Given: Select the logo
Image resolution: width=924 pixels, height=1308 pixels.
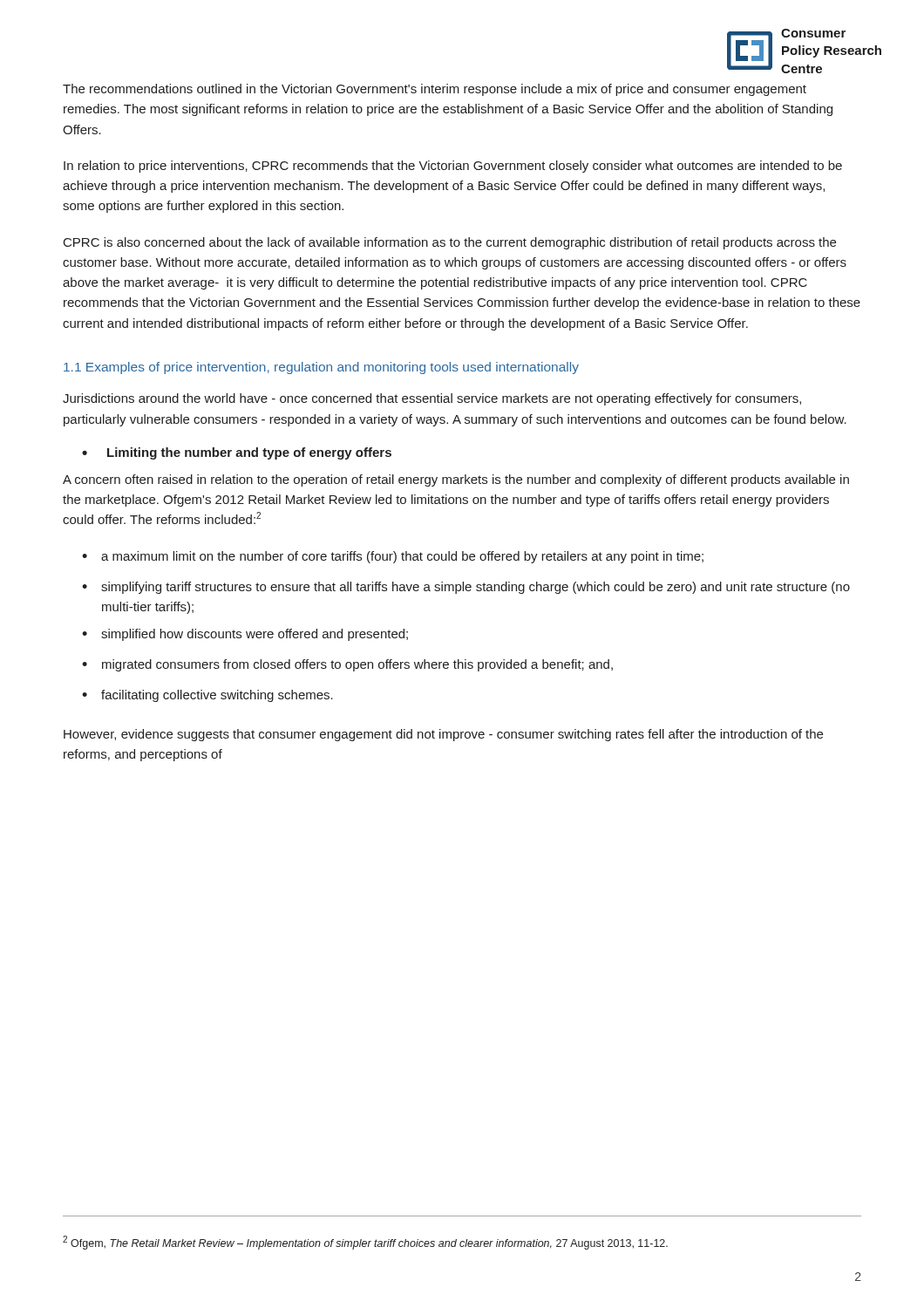Looking at the screenshot, I should (805, 51).
